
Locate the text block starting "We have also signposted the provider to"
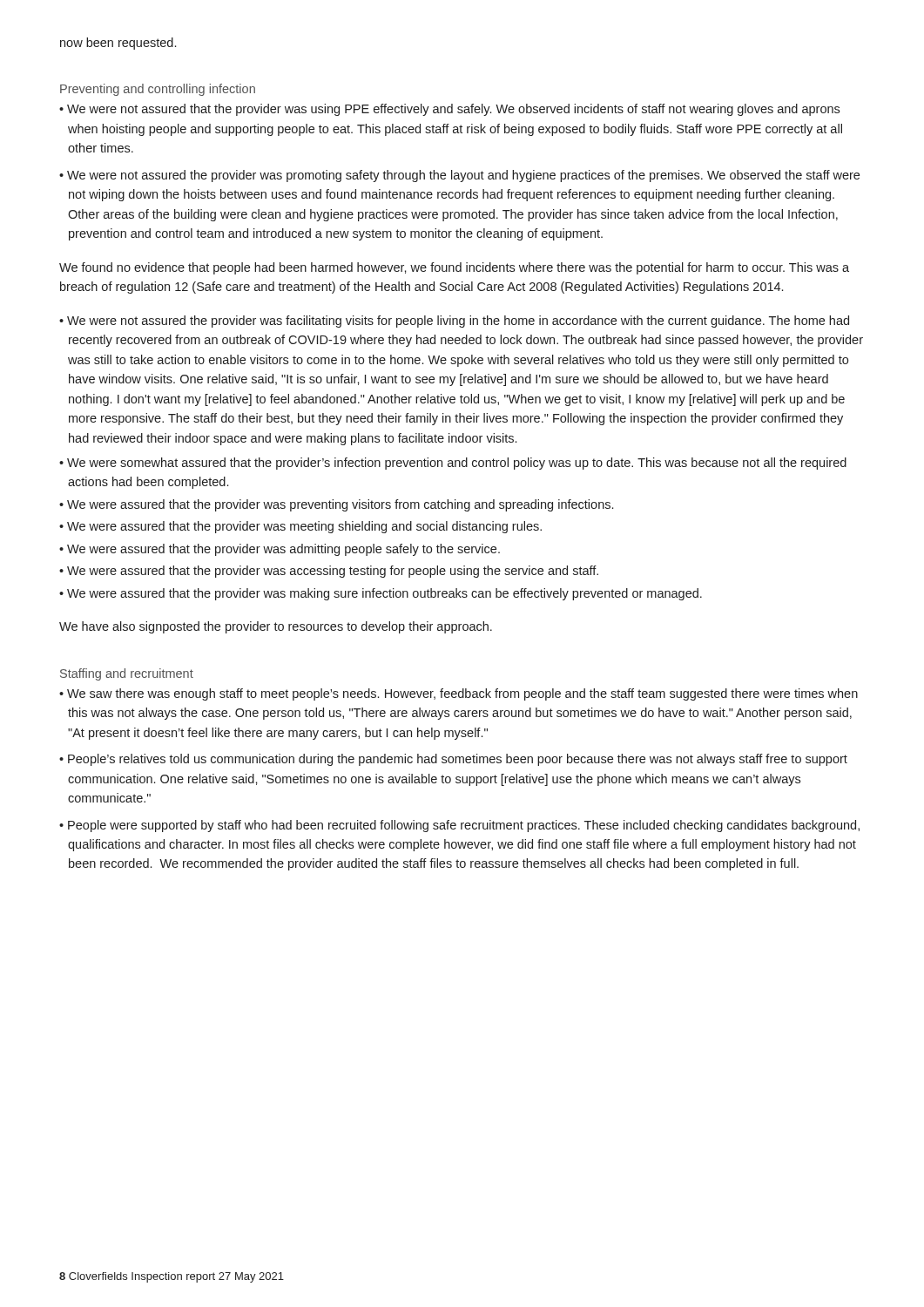pyautogui.click(x=276, y=627)
